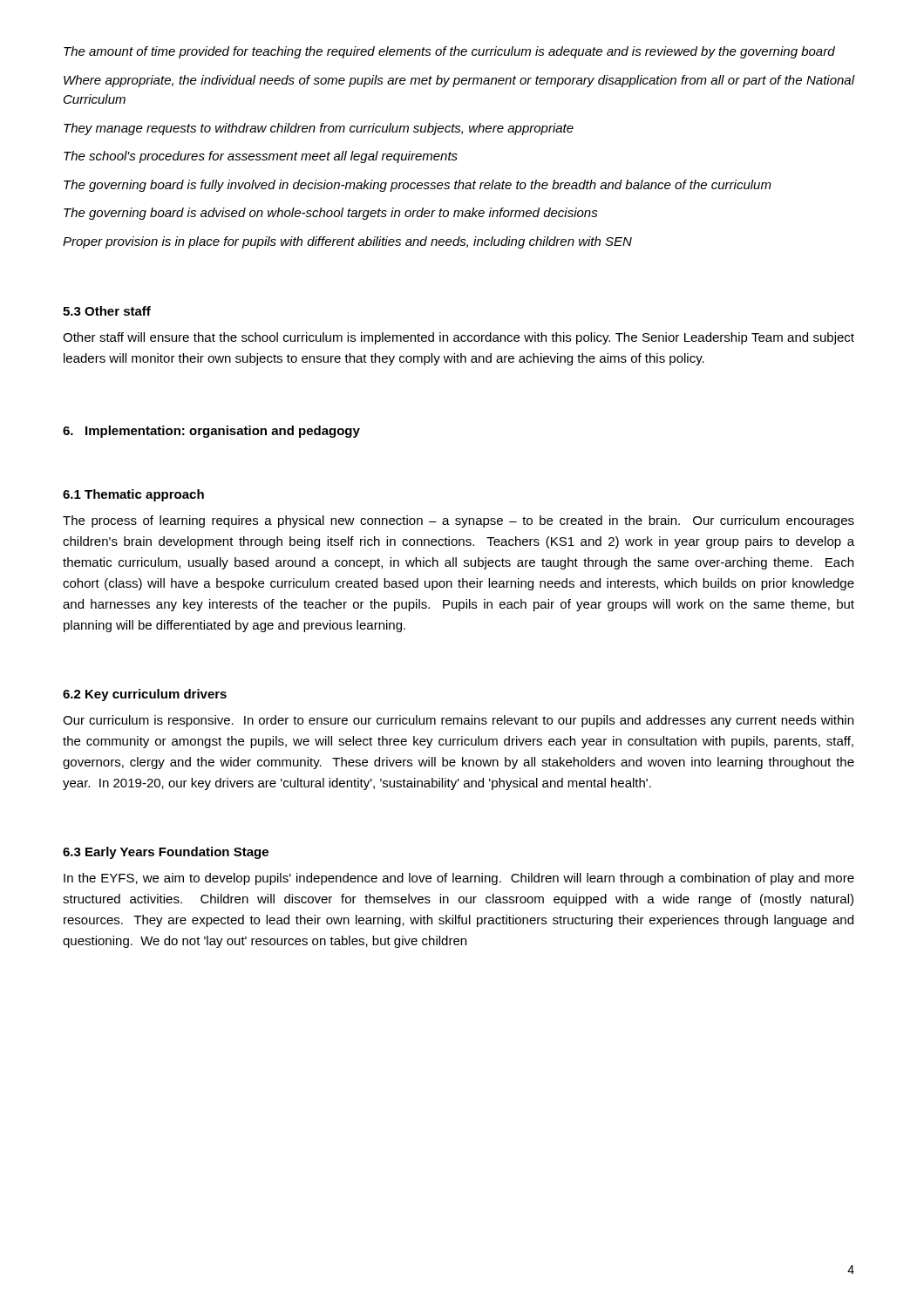Select the text block with the text "In the EYFS,"
Image resolution: width=924 pixels, height=1308 pixels.
point(458,909)
